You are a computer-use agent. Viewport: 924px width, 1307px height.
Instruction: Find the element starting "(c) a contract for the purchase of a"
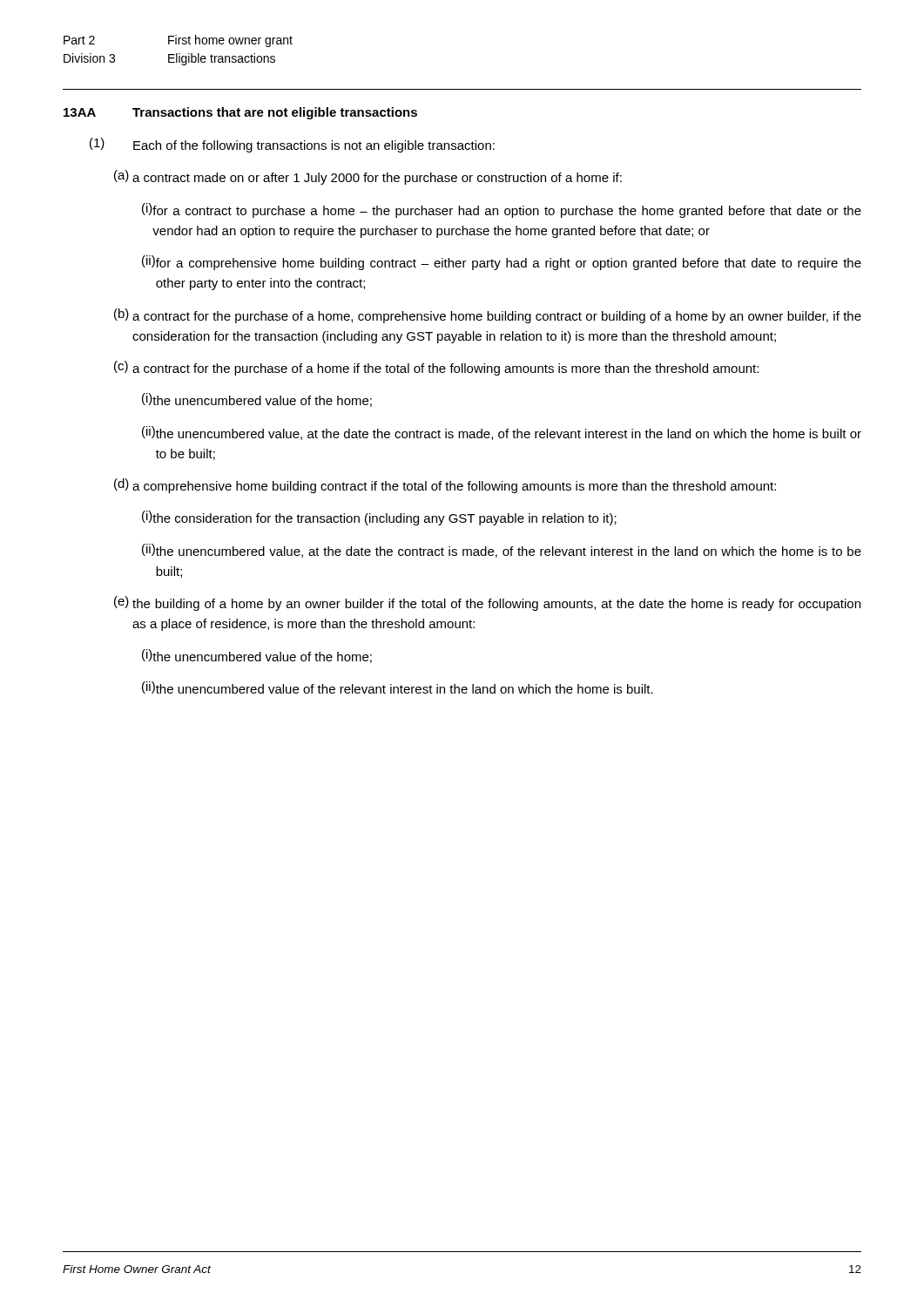(462, 368)
